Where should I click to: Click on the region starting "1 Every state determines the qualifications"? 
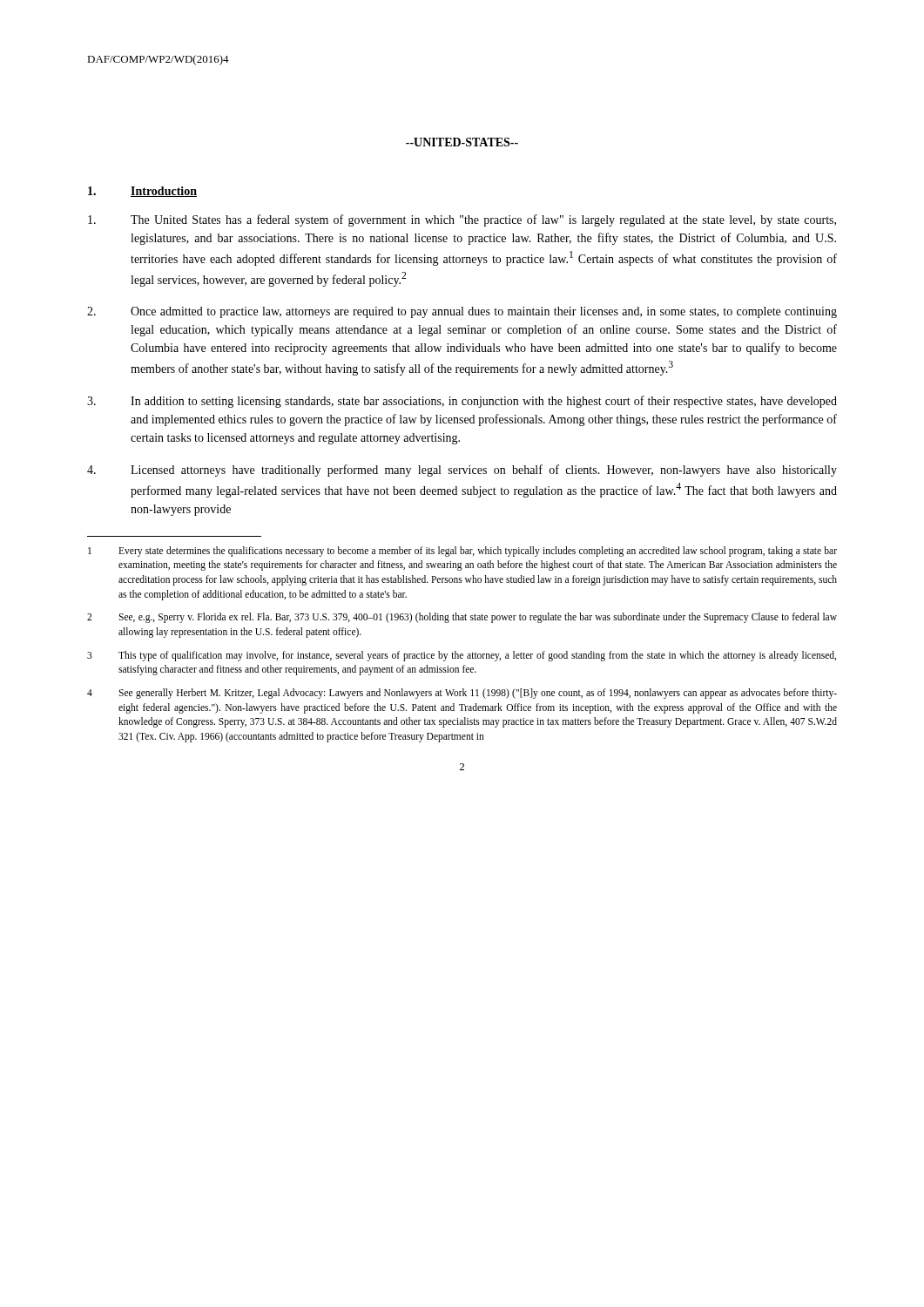462,572
